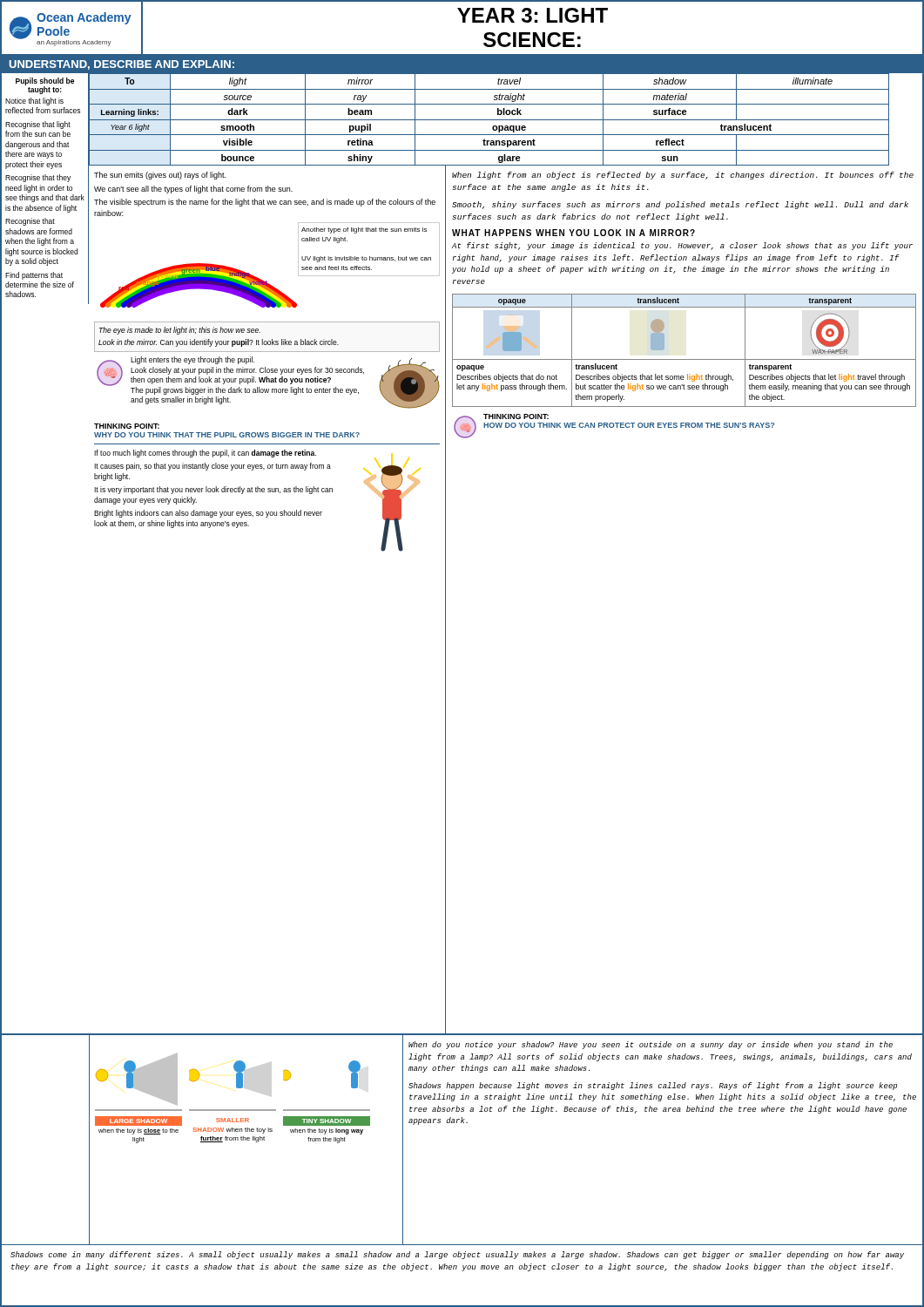Image resolution: width=924 pixels, height=1307 pixels.
Task: Select the section header with the text "THINKING POINT: WHY DO YOU THINK"
Action: (x=267, y=431)
